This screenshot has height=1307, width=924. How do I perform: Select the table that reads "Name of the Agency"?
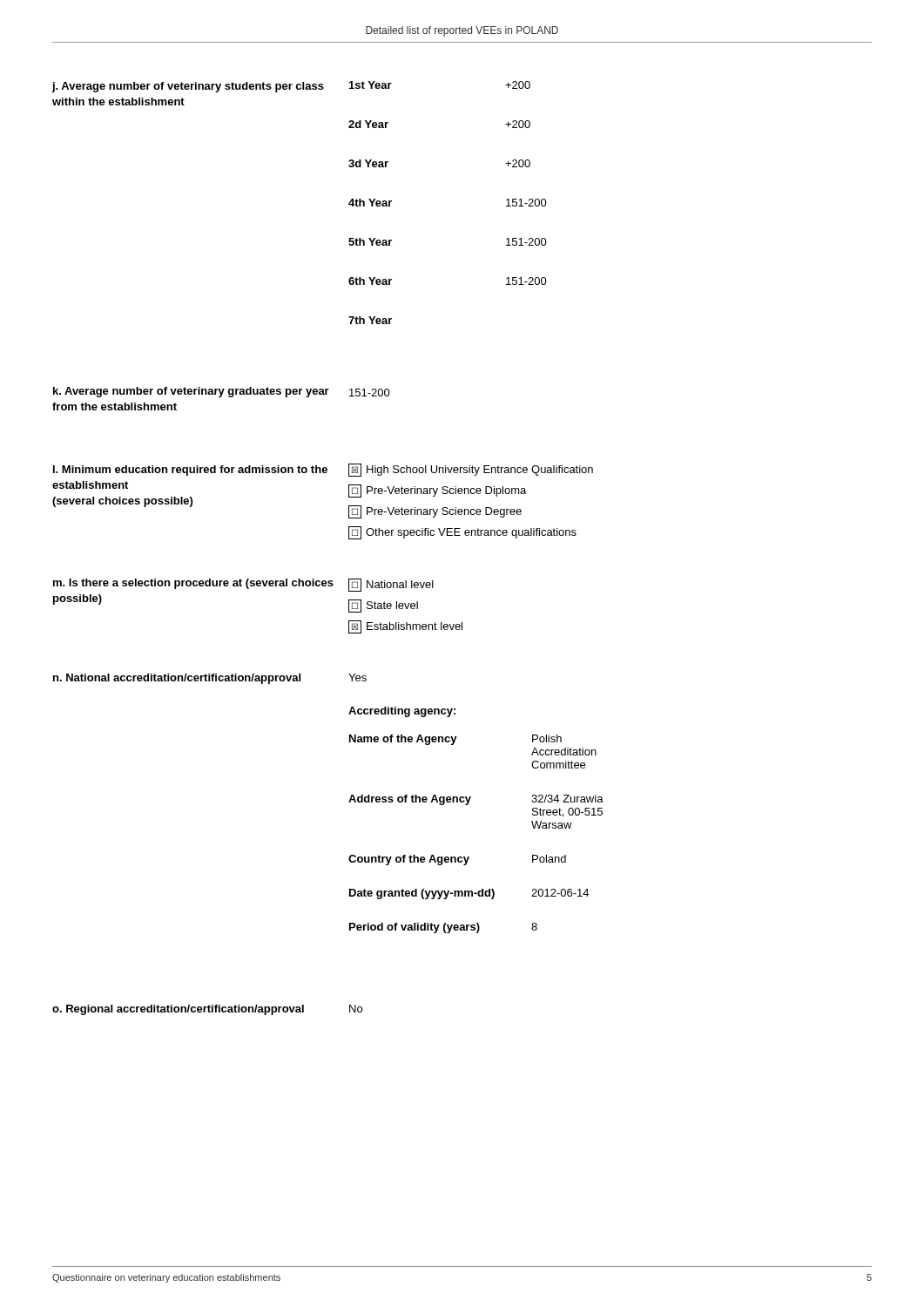coord(610,843)
